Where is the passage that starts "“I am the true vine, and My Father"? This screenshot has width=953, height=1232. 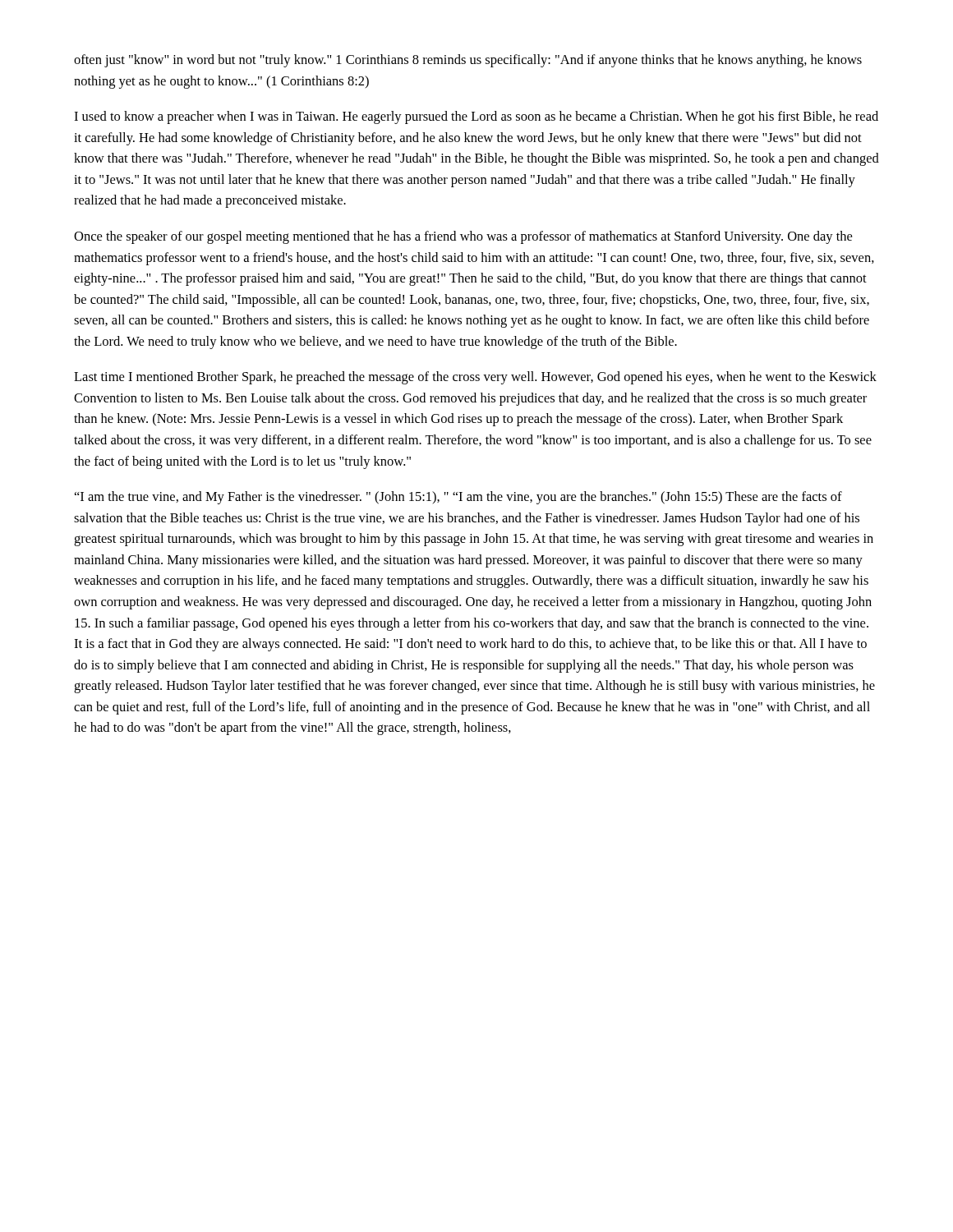(x=474, y=612)
